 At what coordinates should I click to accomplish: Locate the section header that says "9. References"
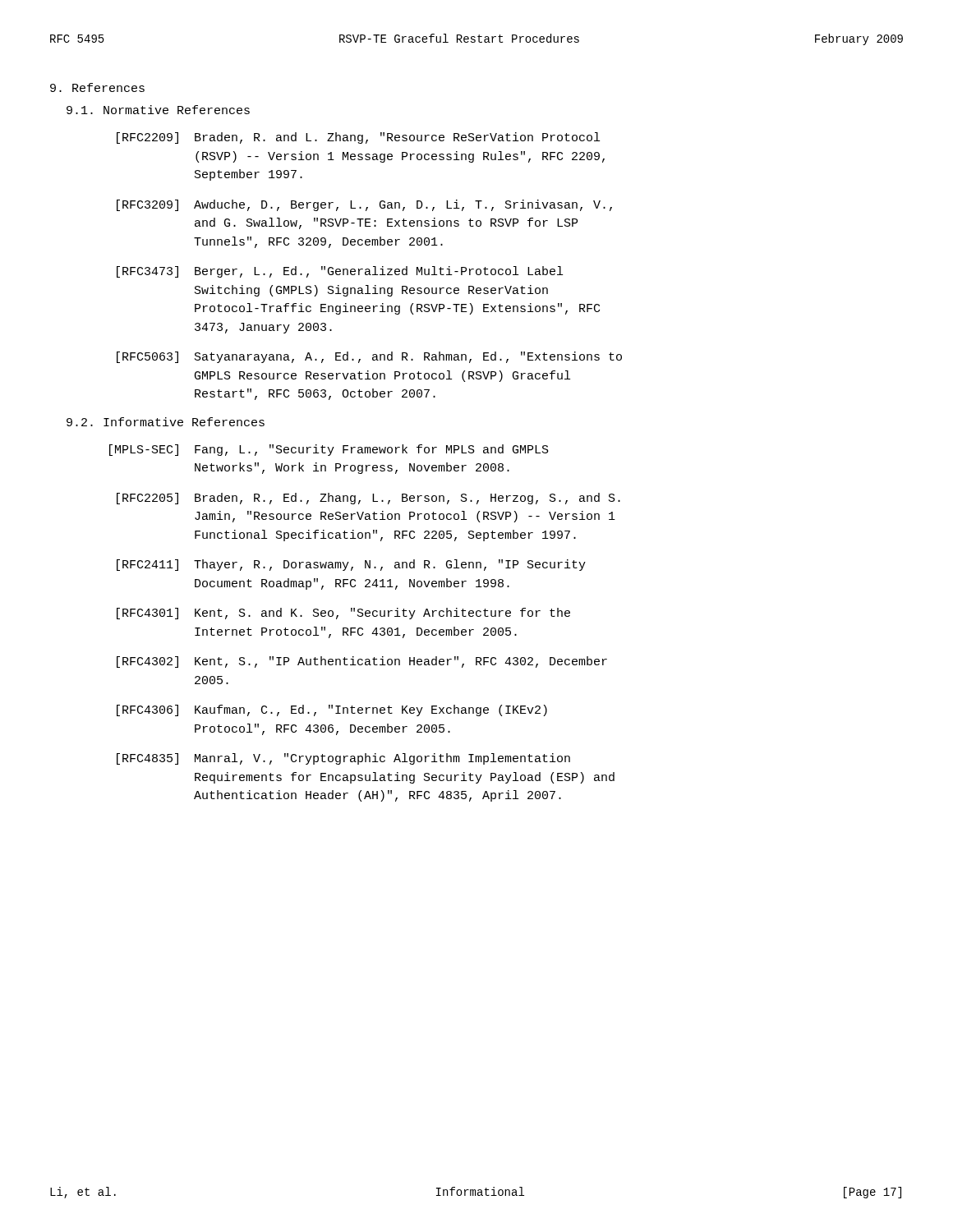[97, 89]
